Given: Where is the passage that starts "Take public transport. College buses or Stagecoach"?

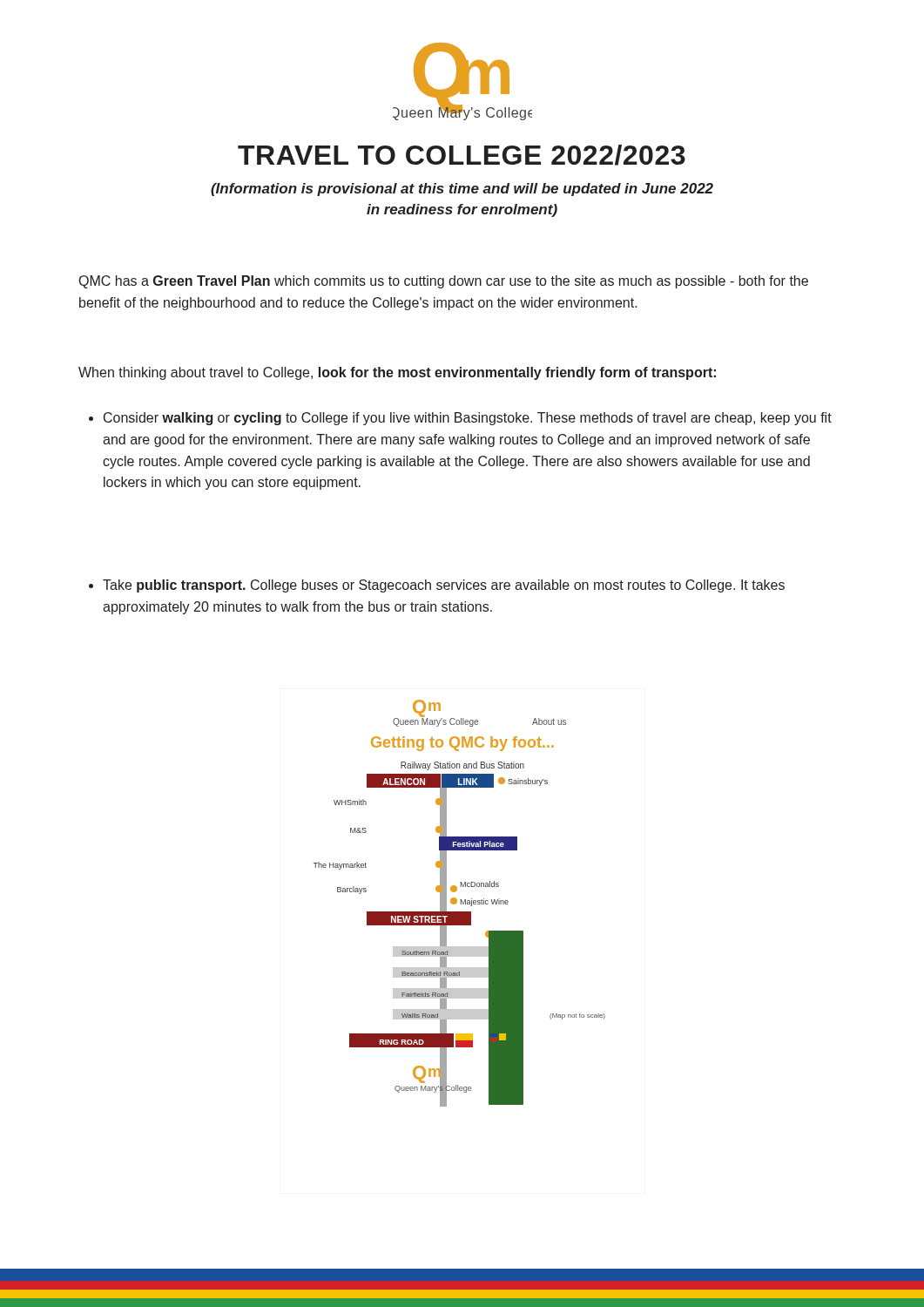Looking at the screenshot, I should point(462,597).
